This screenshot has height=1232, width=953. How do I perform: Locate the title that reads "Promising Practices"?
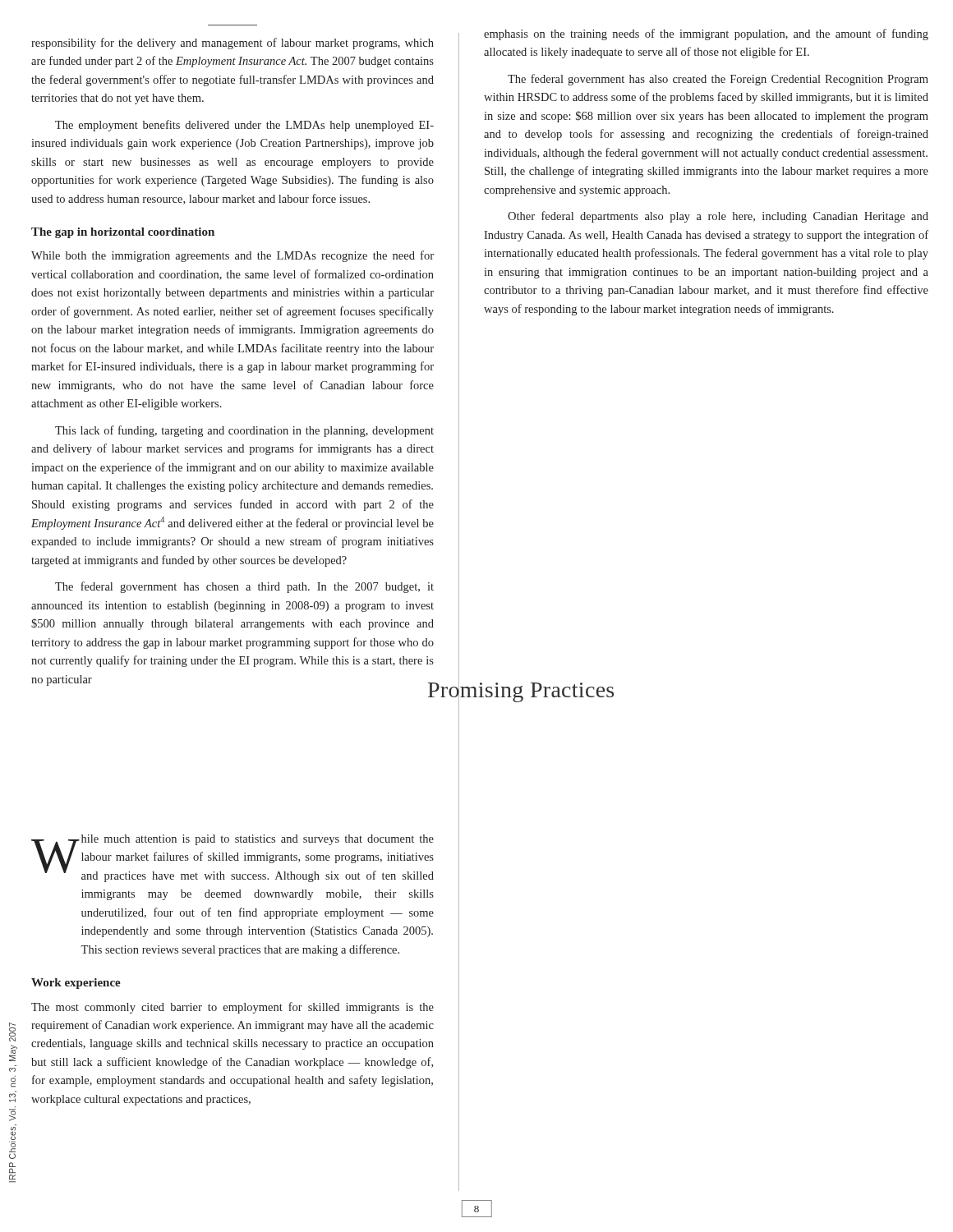click(521, 690)
